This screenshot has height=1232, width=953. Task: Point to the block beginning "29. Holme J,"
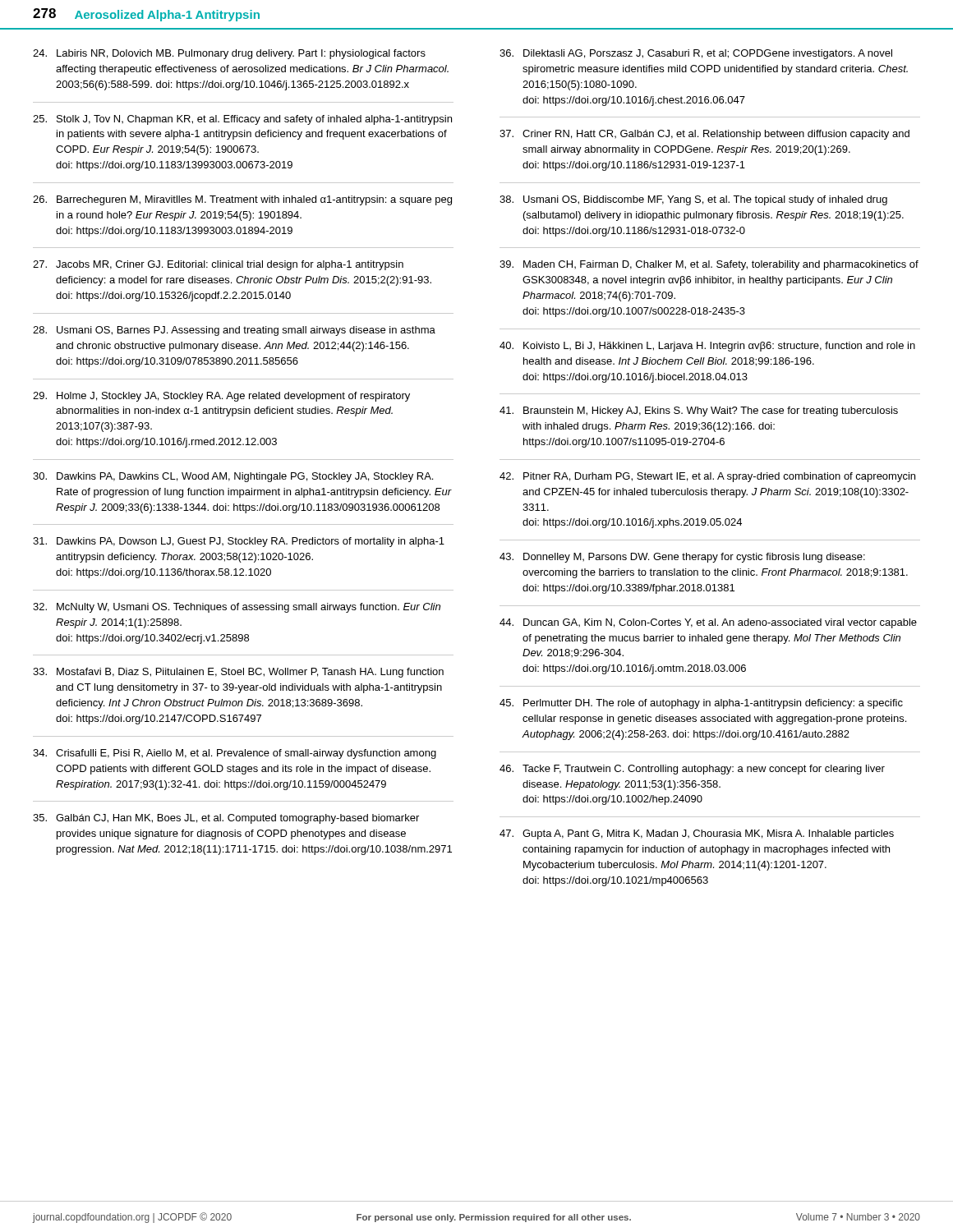(x=243, y=419)
